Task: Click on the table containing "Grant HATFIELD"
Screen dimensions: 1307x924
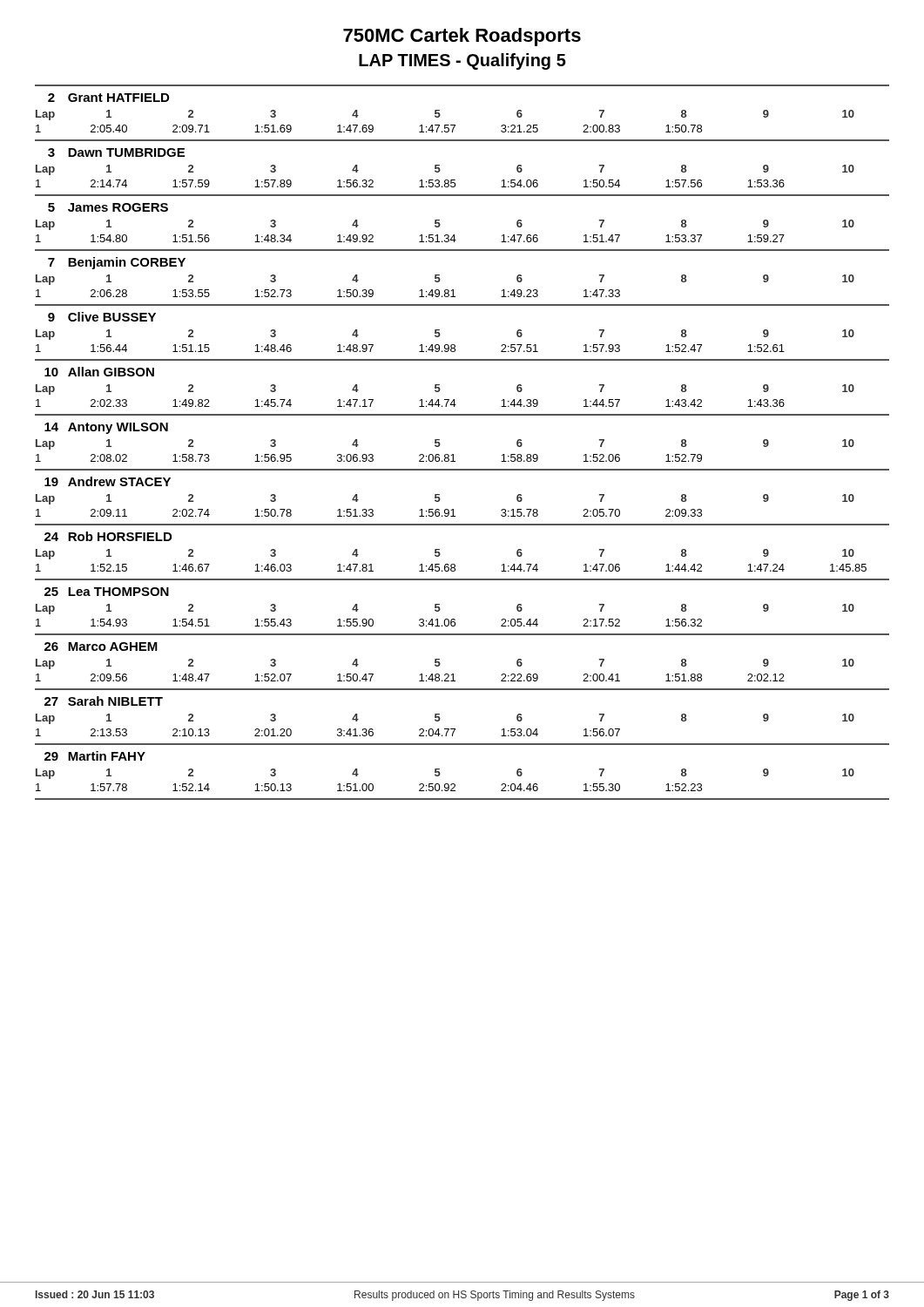Action: point(462,110)
